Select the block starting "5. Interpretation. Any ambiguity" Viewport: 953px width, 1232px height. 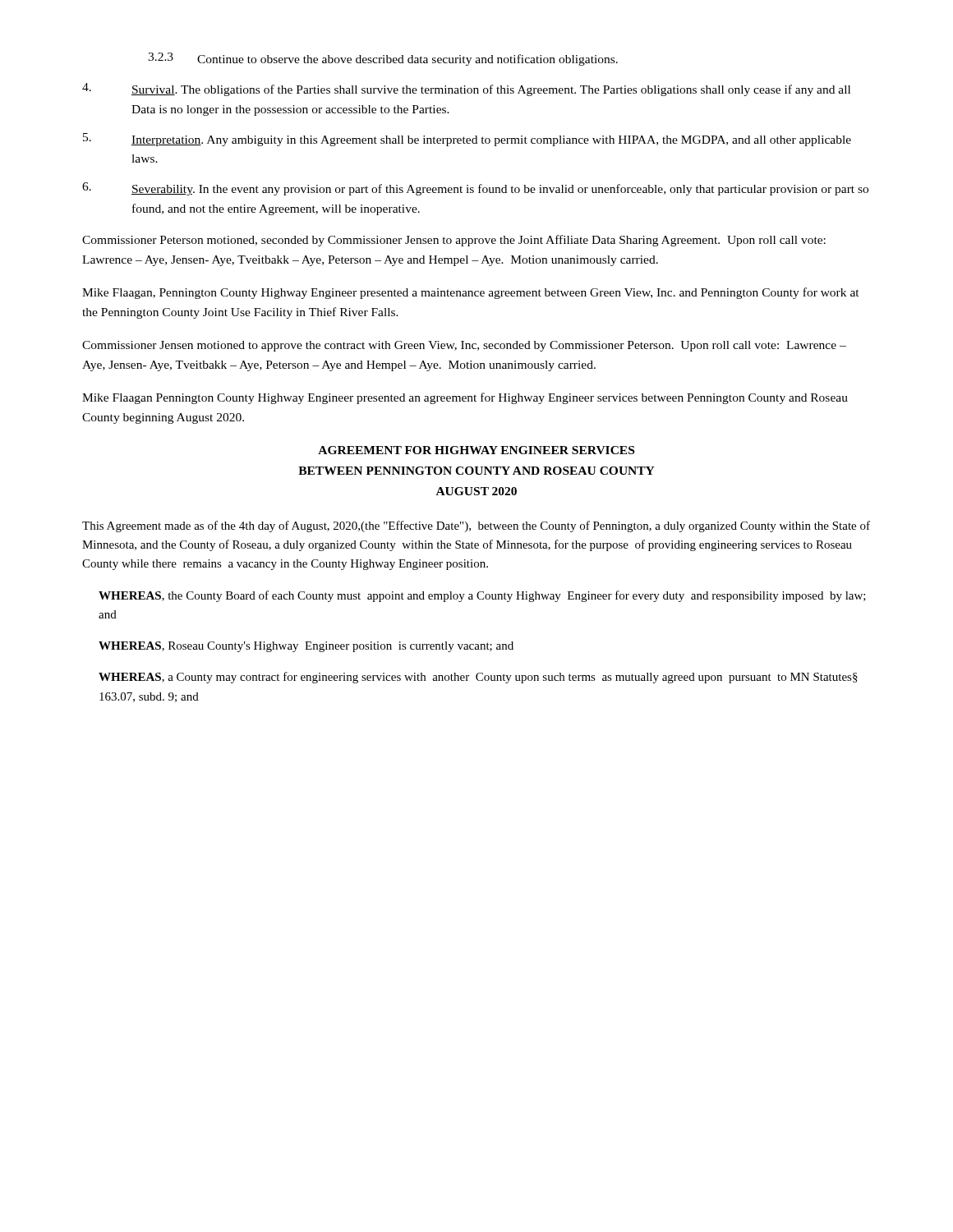[x=476, y=149]
